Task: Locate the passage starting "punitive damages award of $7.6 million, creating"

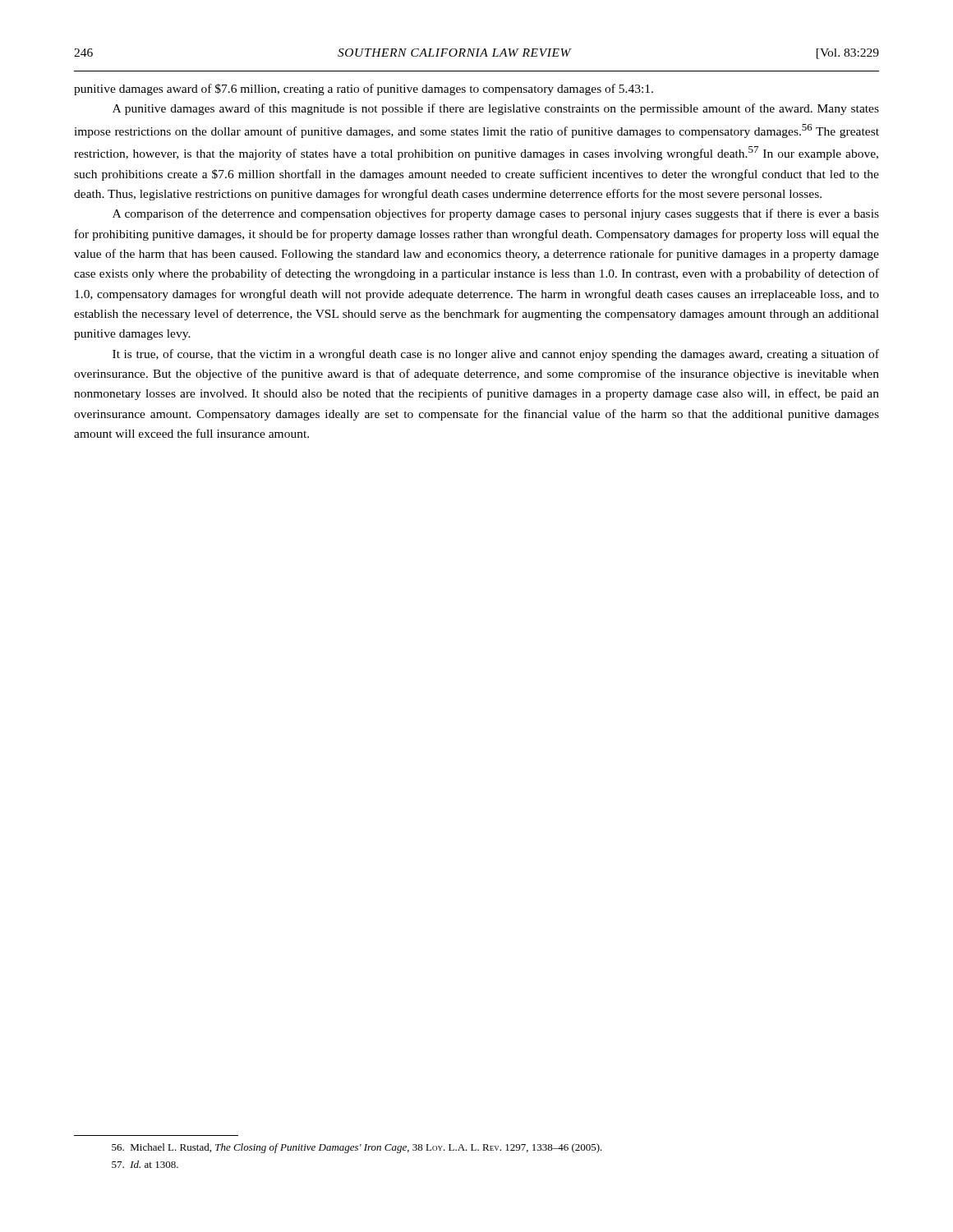Action: (476, 89)
